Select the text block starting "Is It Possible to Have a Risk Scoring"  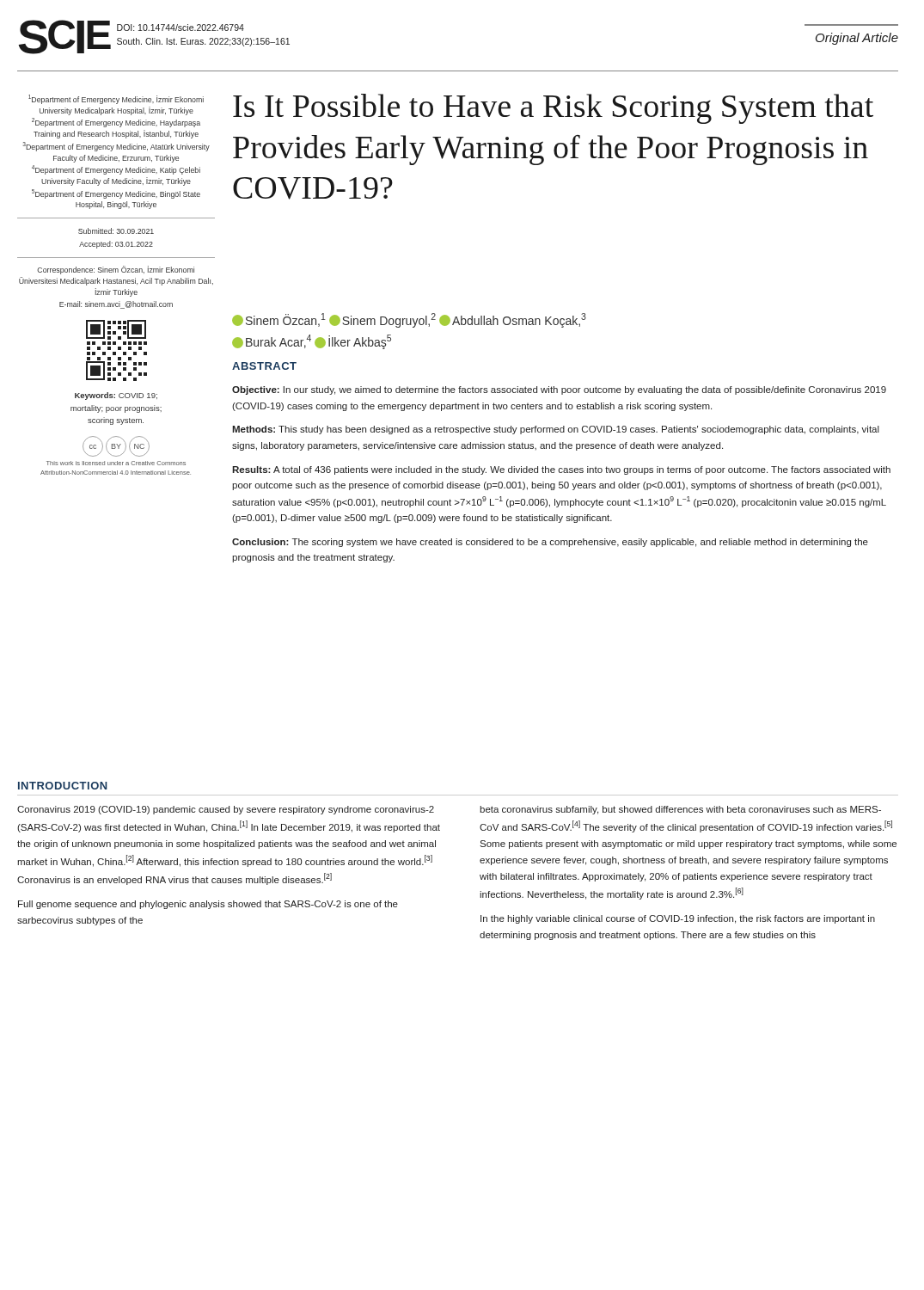tap(565, 147)
